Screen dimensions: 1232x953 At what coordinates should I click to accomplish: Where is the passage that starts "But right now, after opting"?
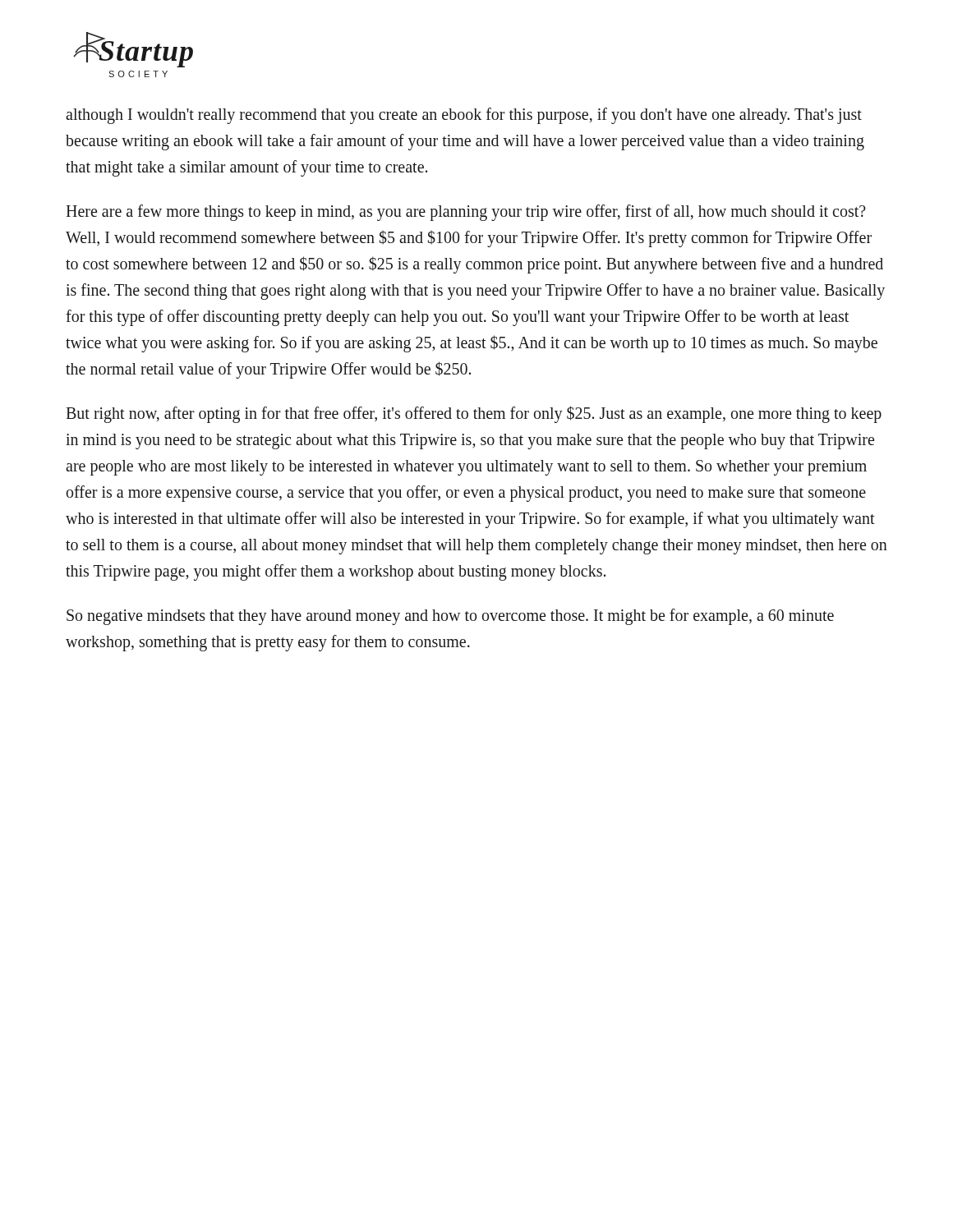476,492
